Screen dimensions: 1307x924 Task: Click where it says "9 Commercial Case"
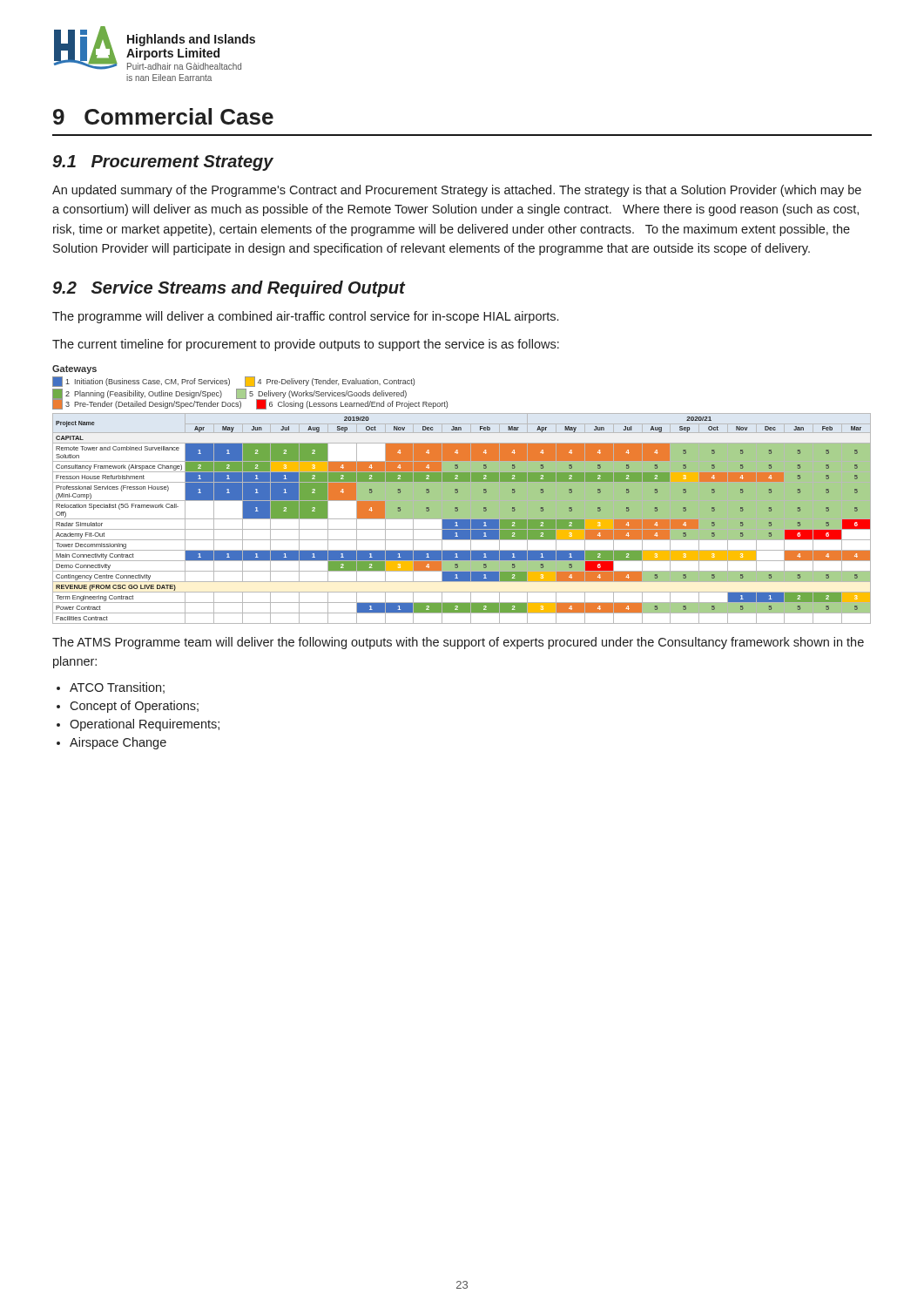(x=163, y=117)
